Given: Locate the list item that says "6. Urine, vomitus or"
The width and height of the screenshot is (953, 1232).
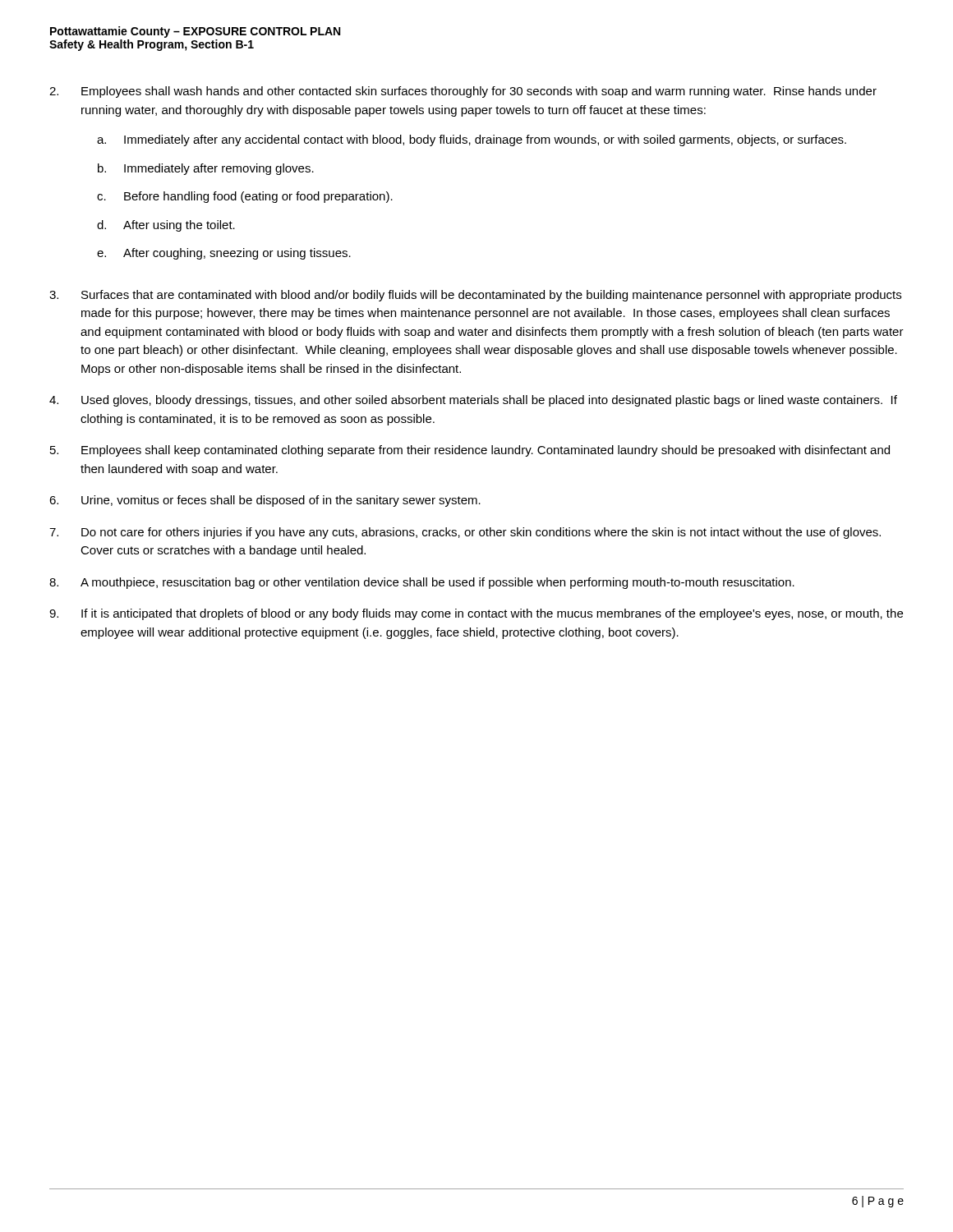Looking at the screenshot, I should pos(476,500).
